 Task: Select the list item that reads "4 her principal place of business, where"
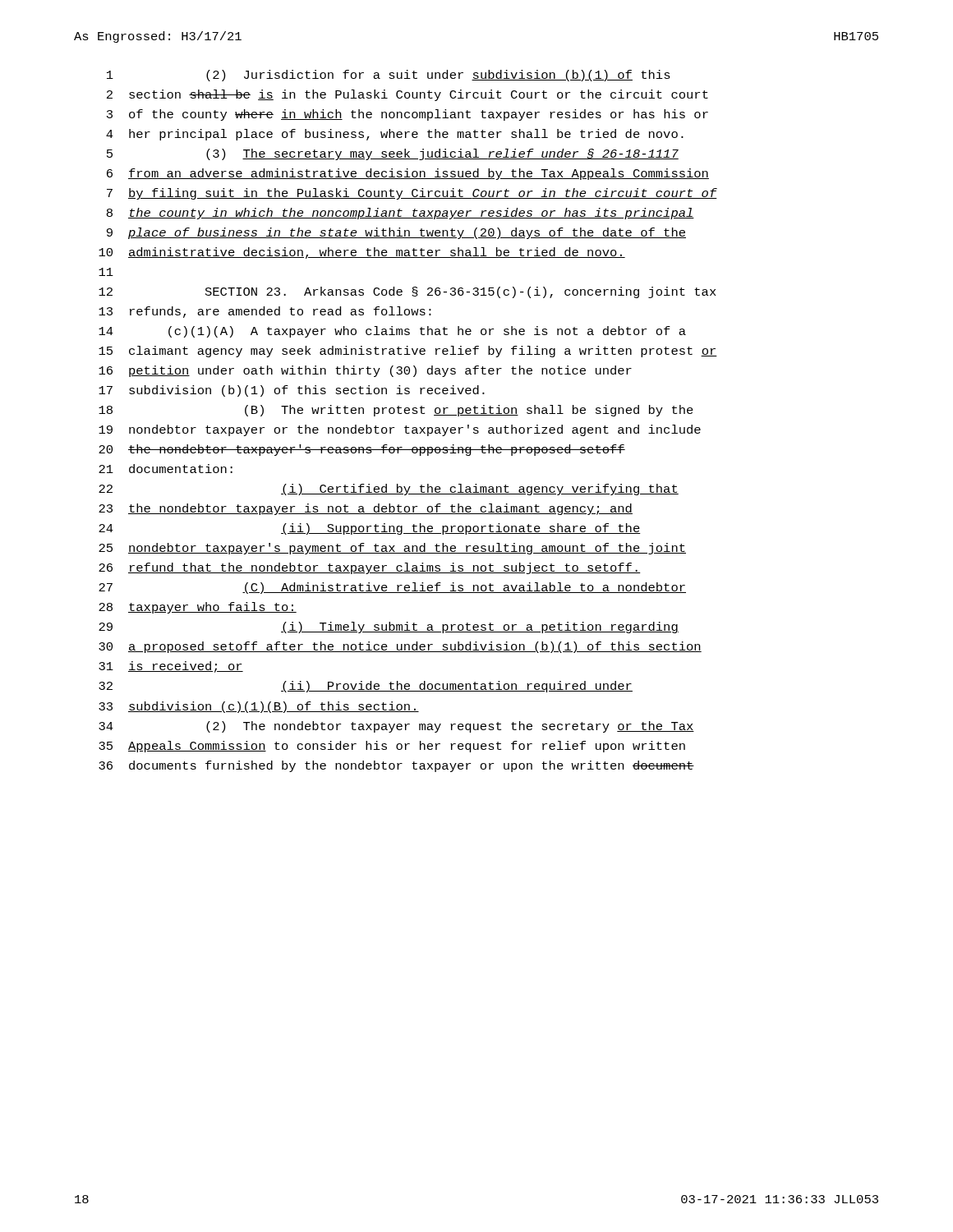[x=476, y=135]
